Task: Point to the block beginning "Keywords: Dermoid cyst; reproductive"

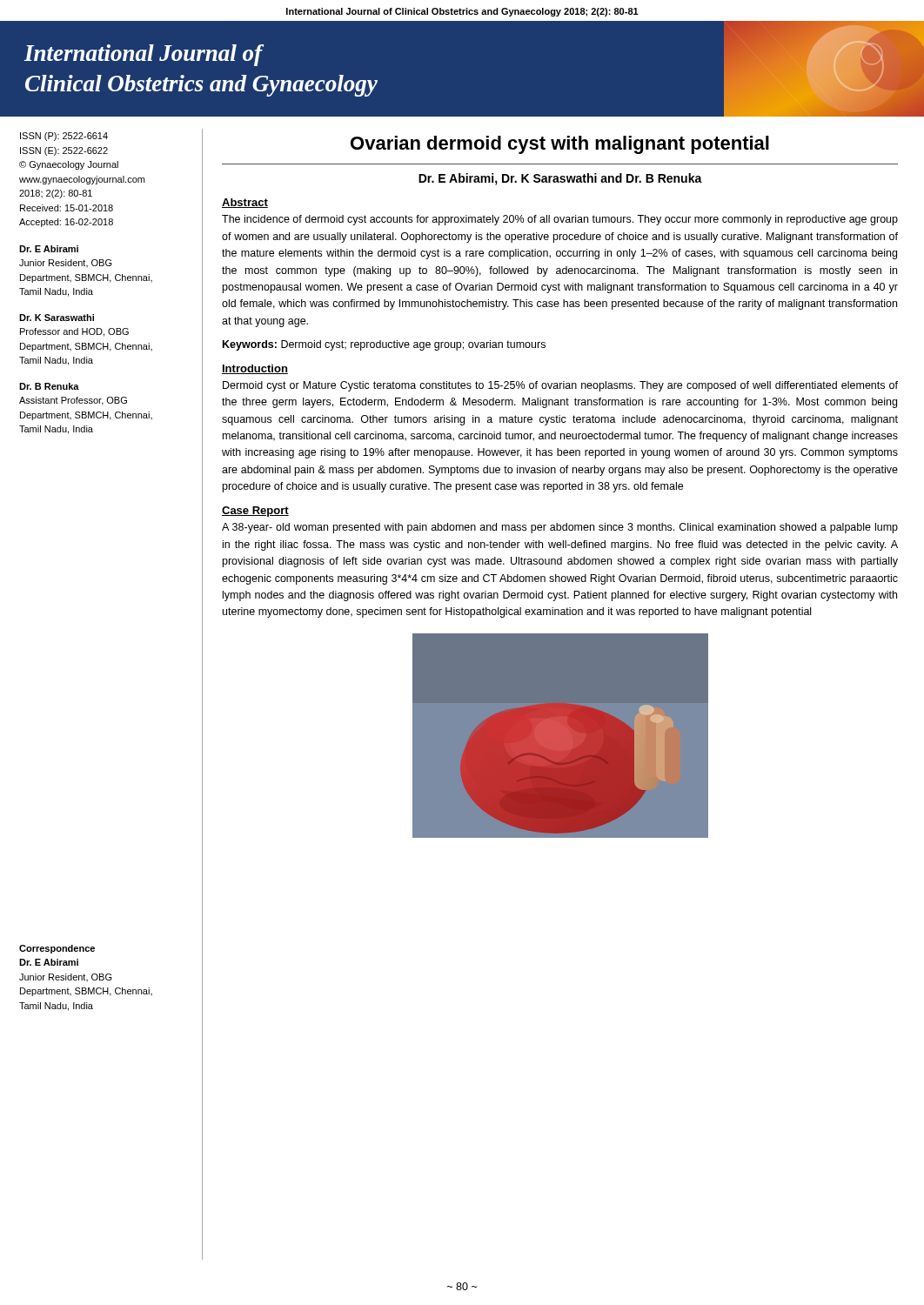Action: pyautogui.click(x=384, y=345)
